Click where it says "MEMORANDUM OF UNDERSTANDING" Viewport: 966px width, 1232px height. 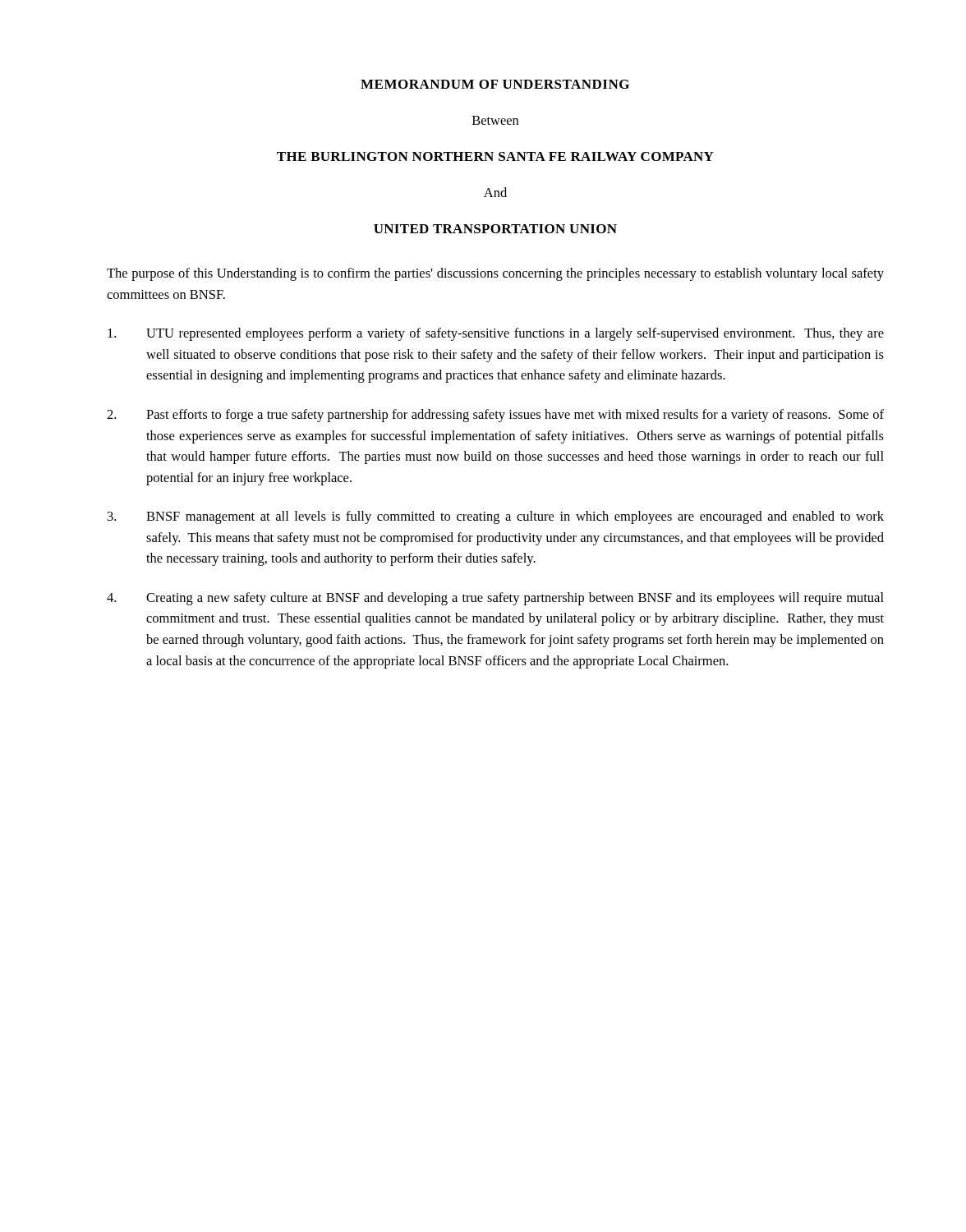tap(495, 85)
